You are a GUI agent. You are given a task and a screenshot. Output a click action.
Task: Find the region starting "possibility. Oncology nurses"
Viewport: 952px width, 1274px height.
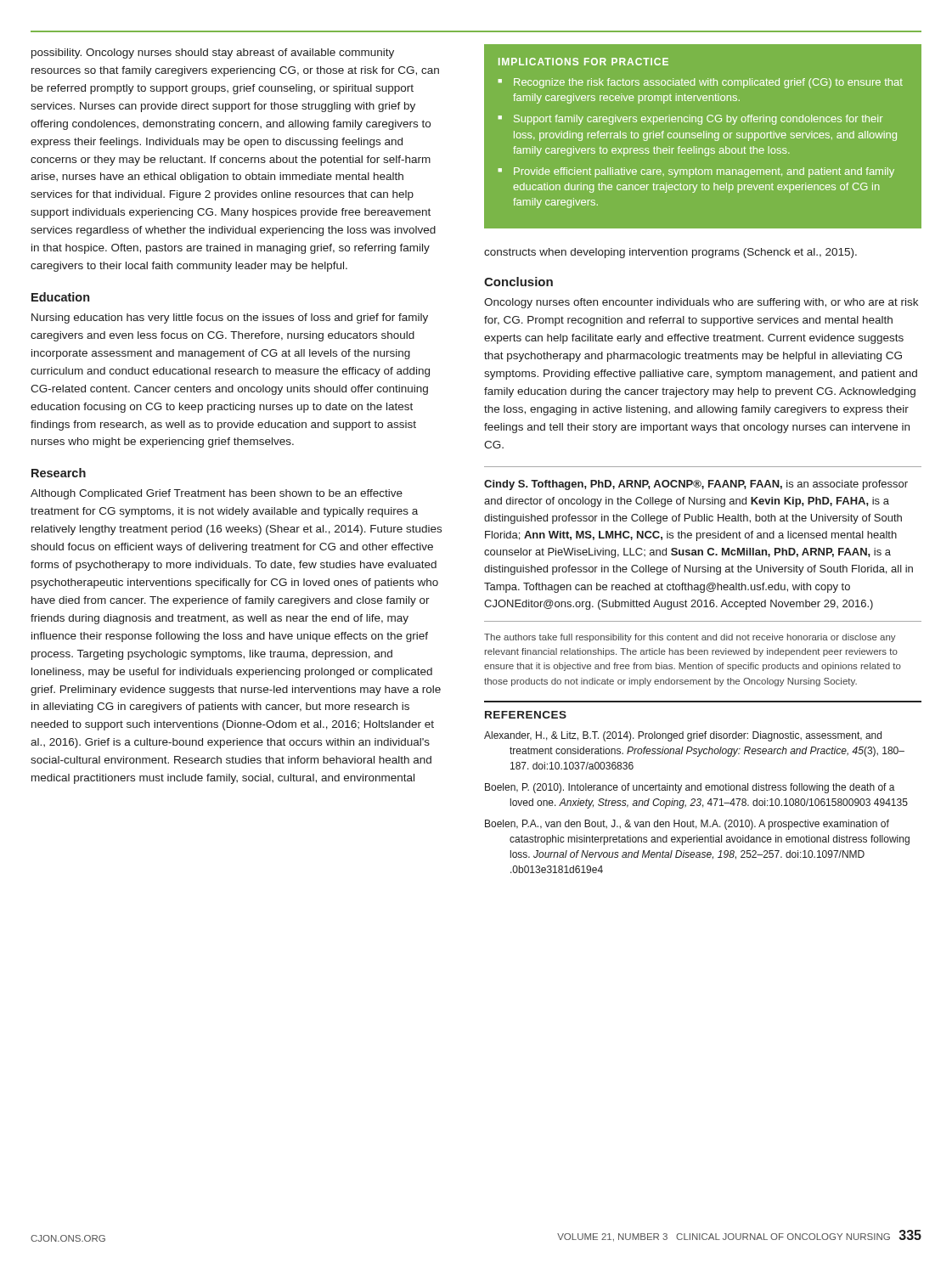pyautogui.click(x=235, y=159)
